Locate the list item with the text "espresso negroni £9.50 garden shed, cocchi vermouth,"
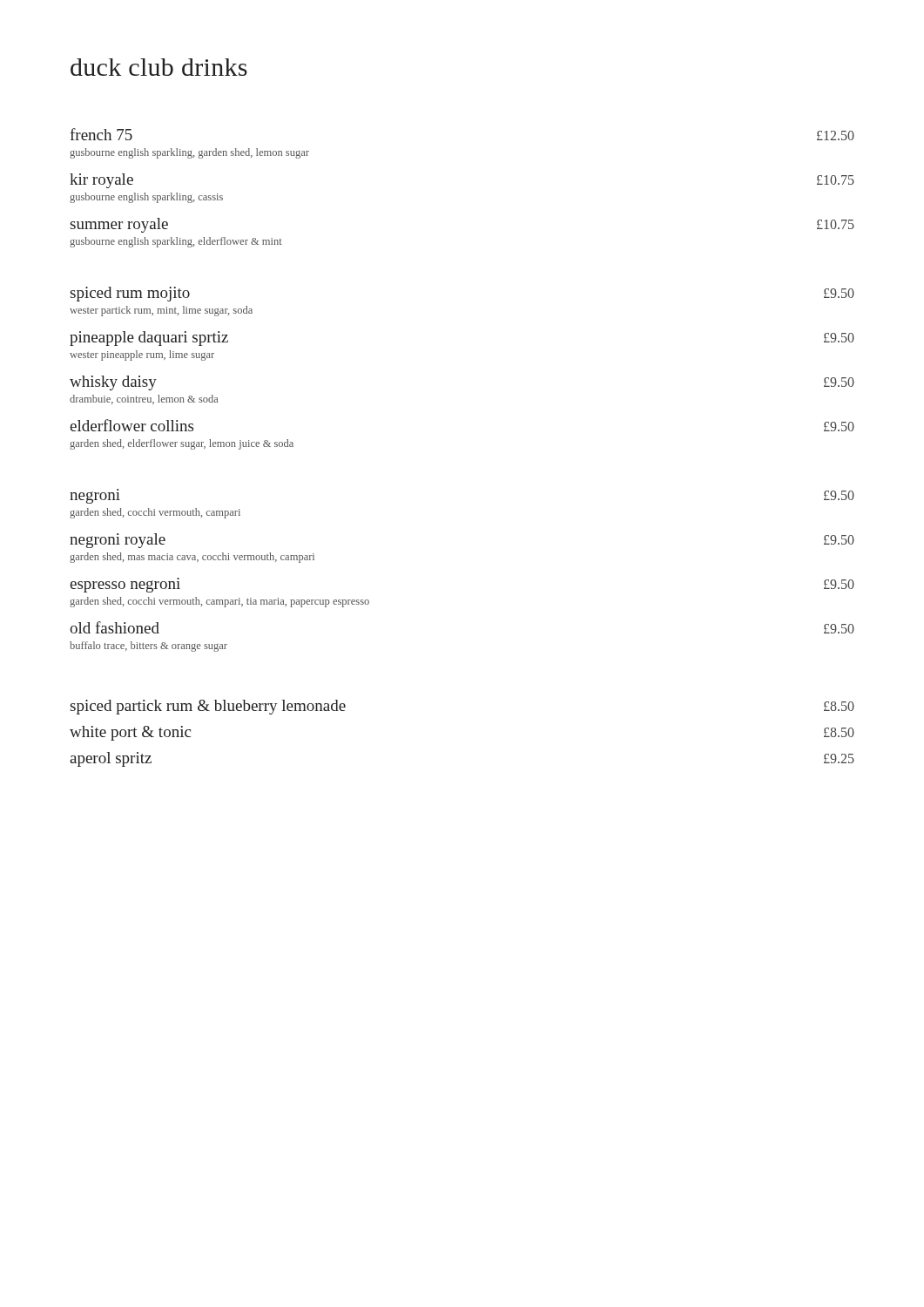 pos(120,585)
